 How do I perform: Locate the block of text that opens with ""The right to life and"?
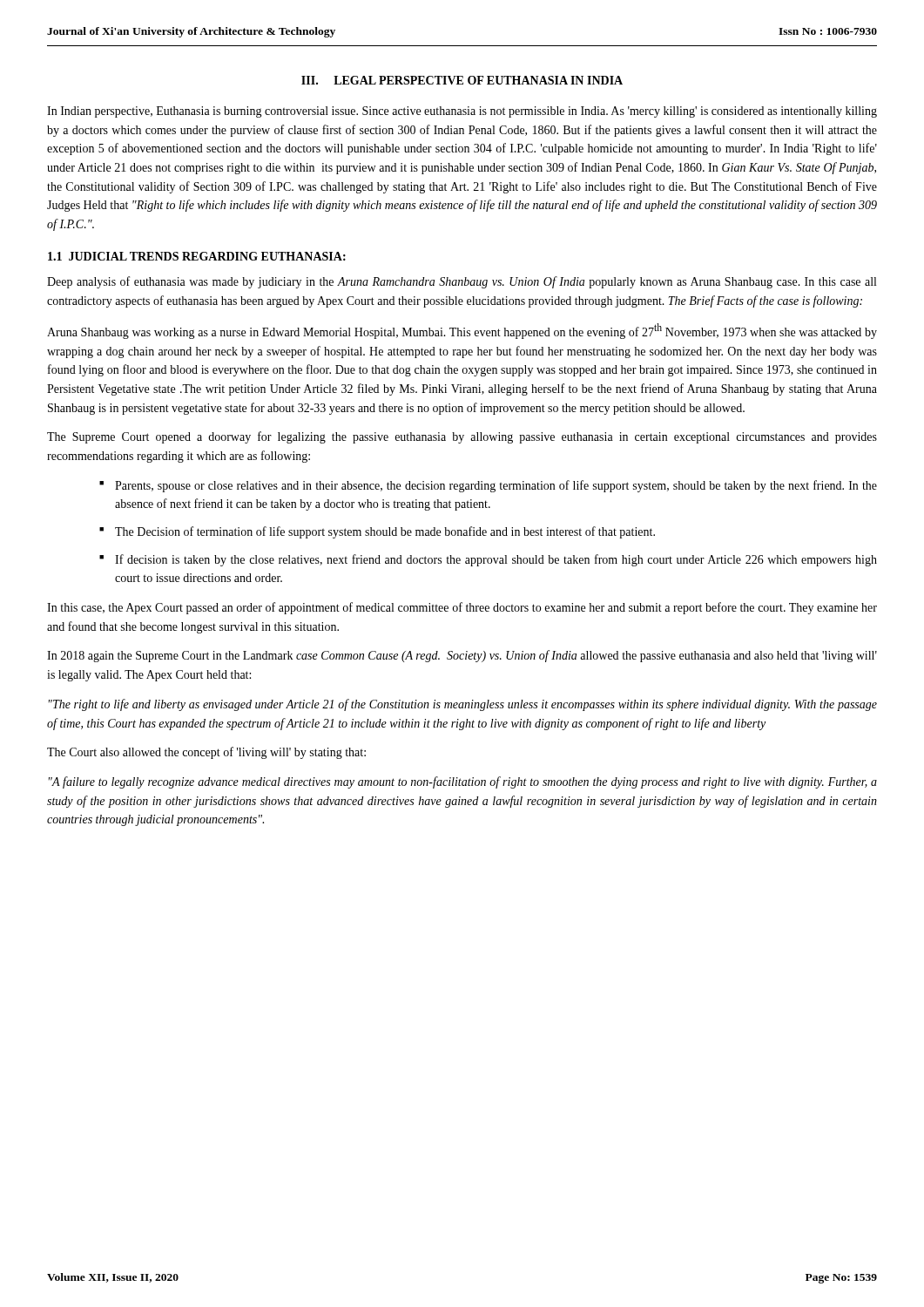click(462, 714)
